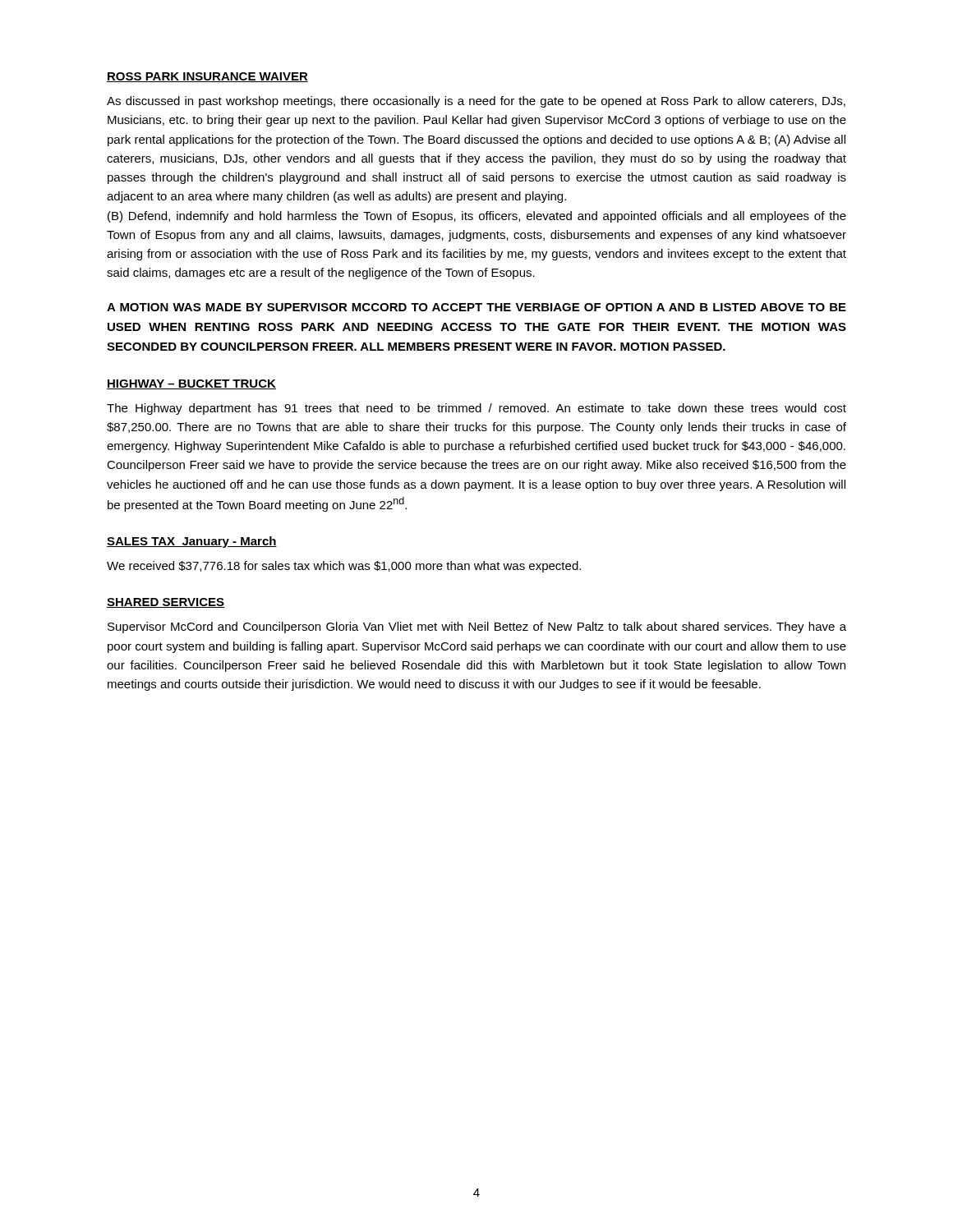The image size is (953, 1232).
Task: Locate the region starting "SALES TAX January - March"
Action: pos(192,541)
